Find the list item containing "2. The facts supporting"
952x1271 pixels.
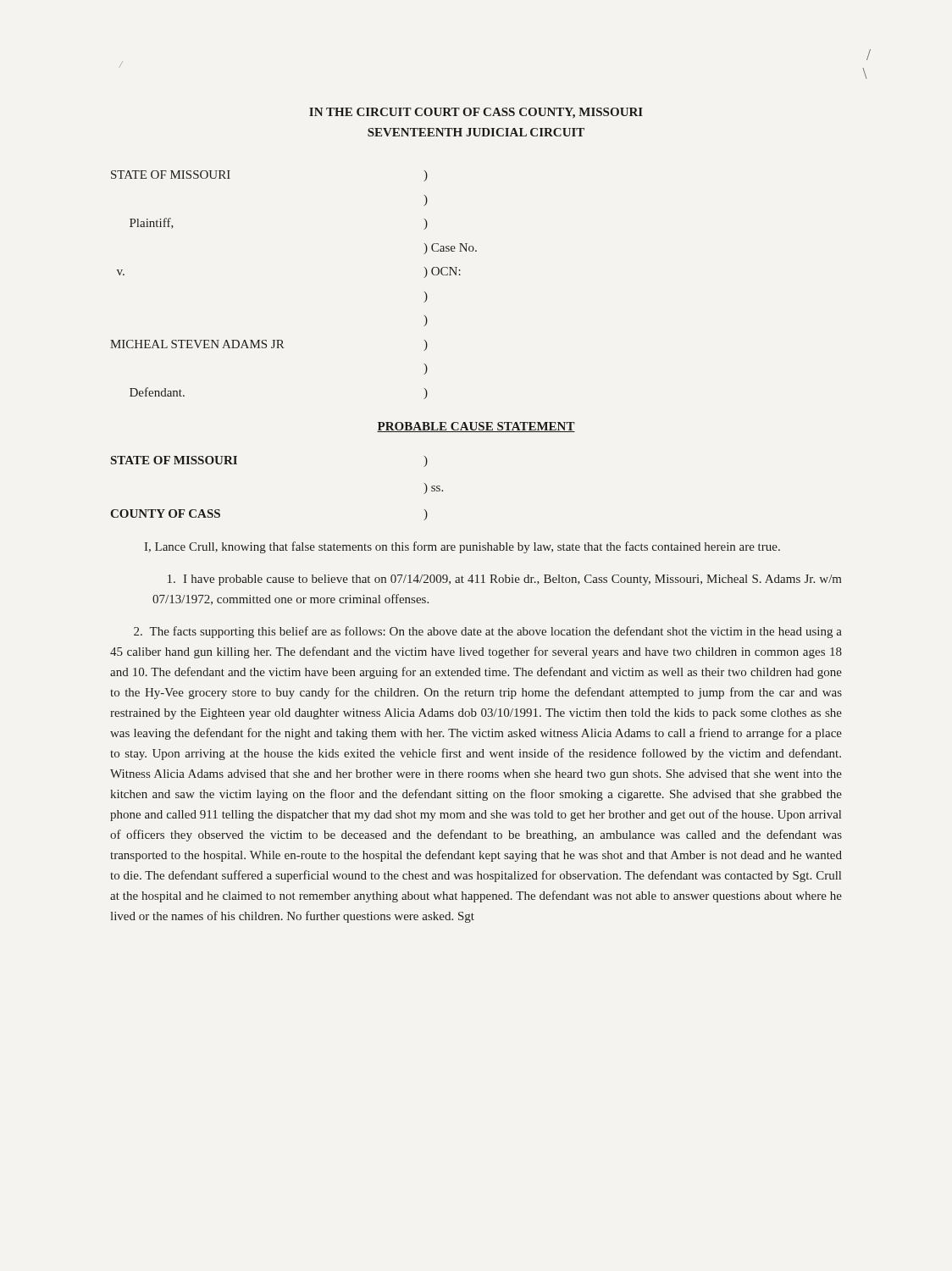pos(476,773)
